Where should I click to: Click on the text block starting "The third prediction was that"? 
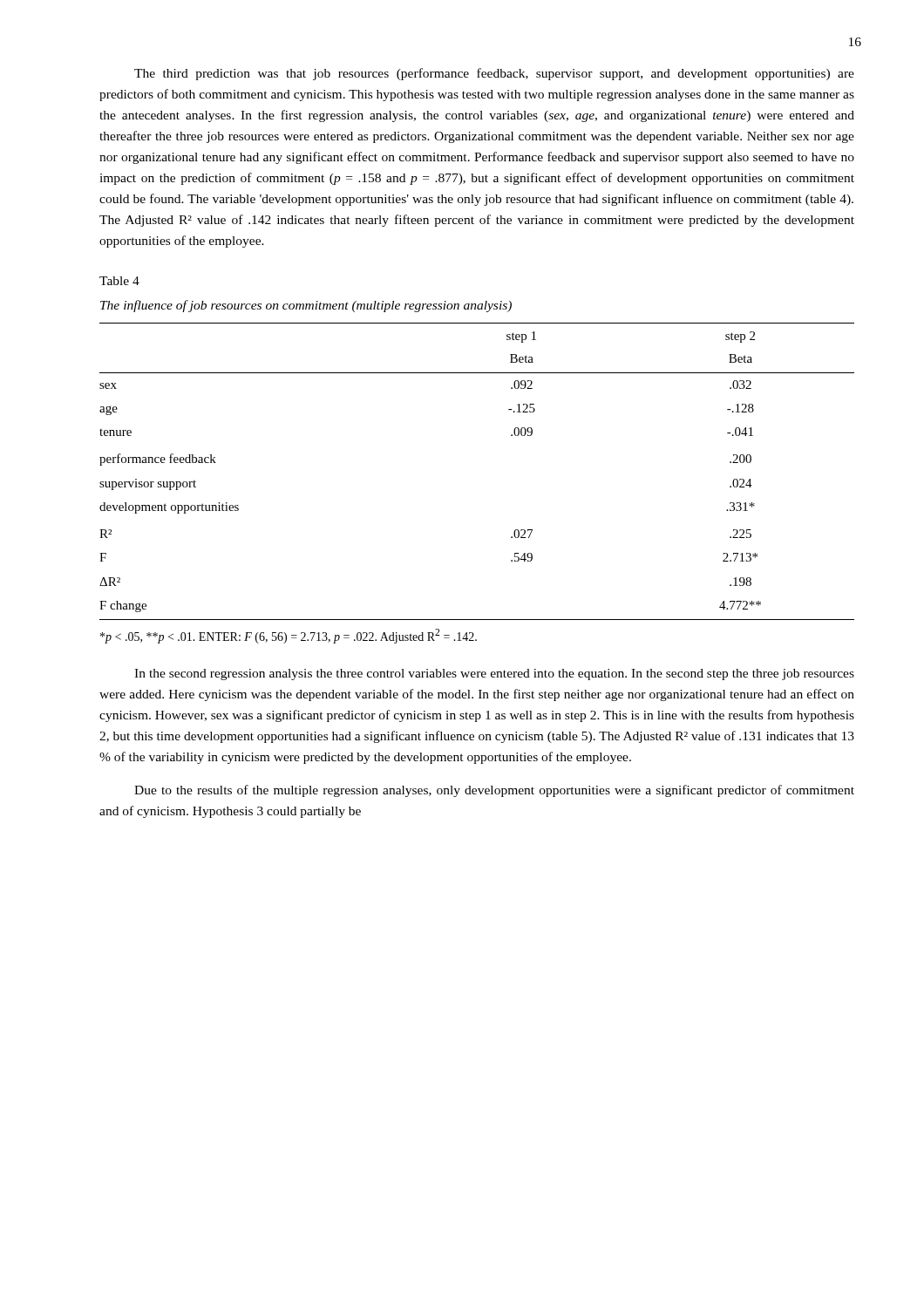point(477,157)
